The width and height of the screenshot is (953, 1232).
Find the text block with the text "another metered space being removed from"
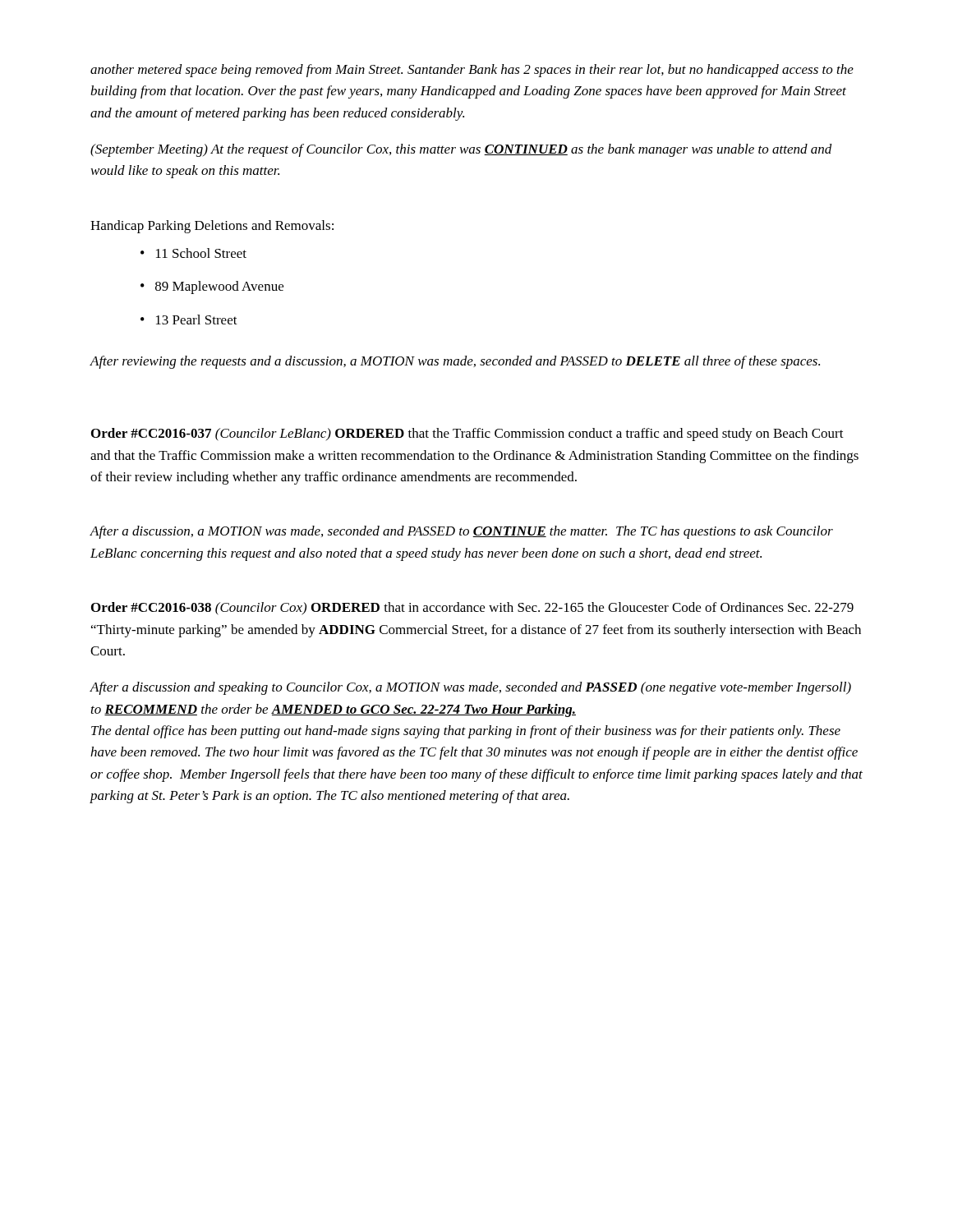pyautogui.click(x=472, y=91)
